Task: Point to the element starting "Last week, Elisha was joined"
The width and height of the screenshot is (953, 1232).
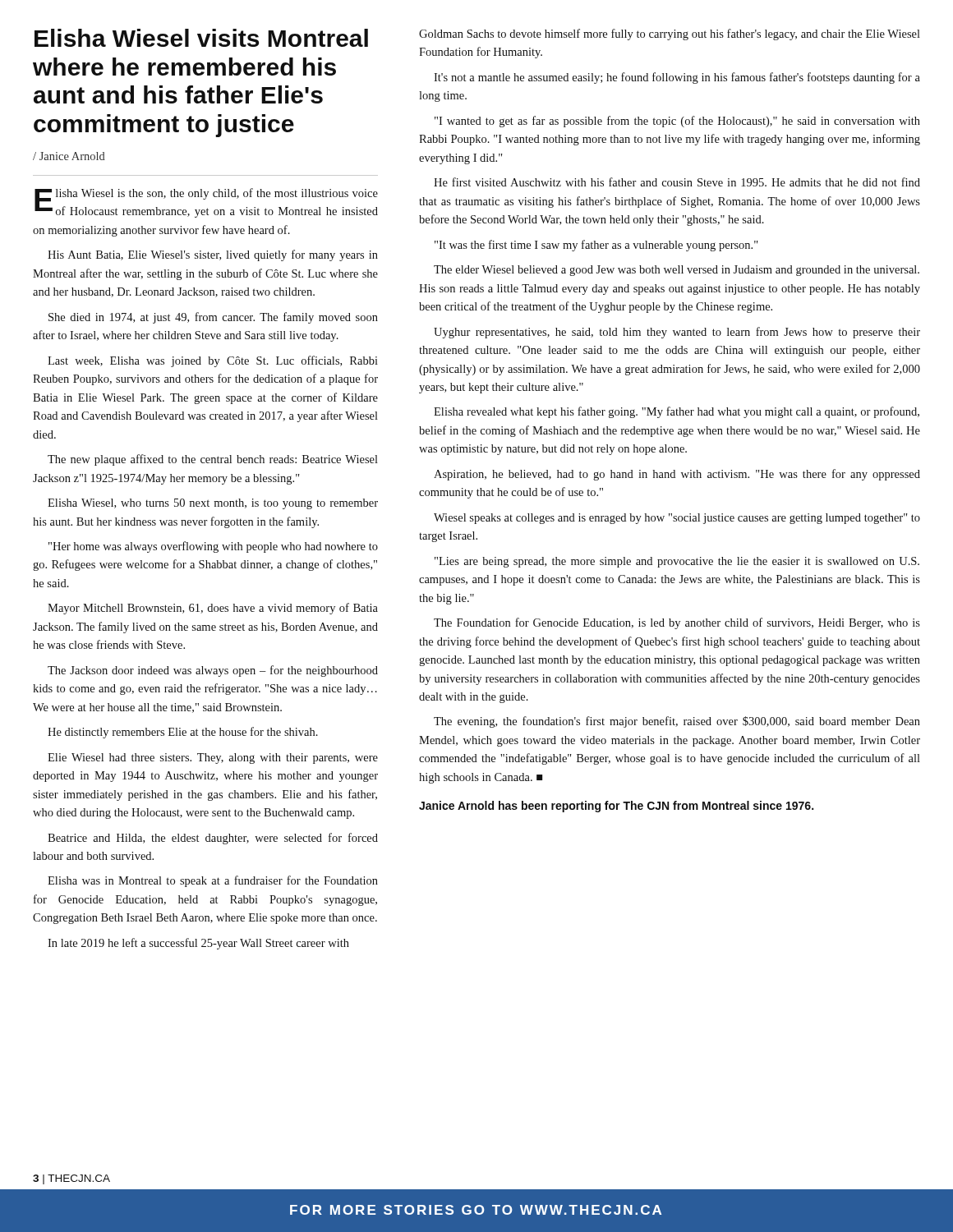Action: (205, 397)
